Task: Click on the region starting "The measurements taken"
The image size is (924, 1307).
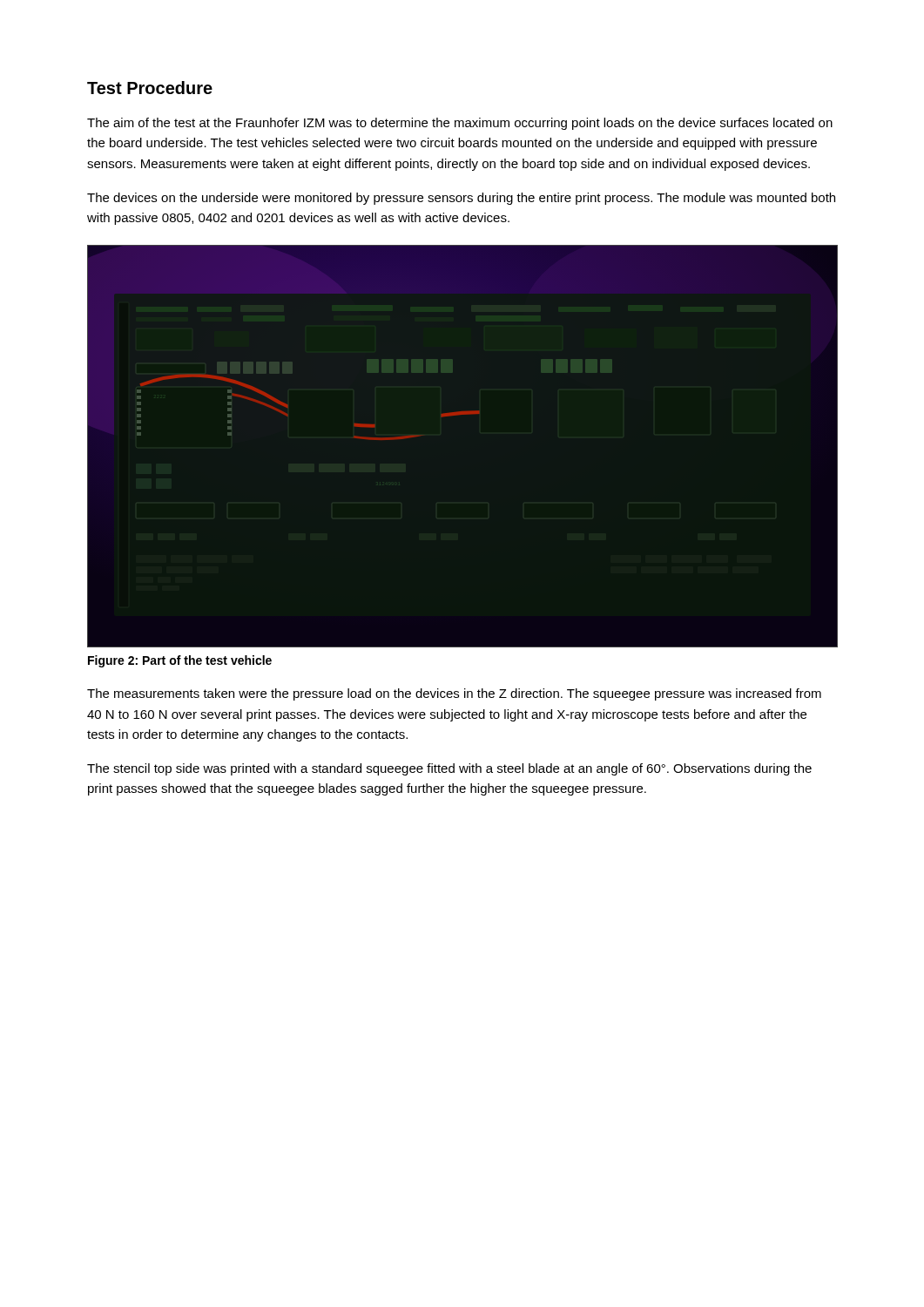Action: (454, 714)
